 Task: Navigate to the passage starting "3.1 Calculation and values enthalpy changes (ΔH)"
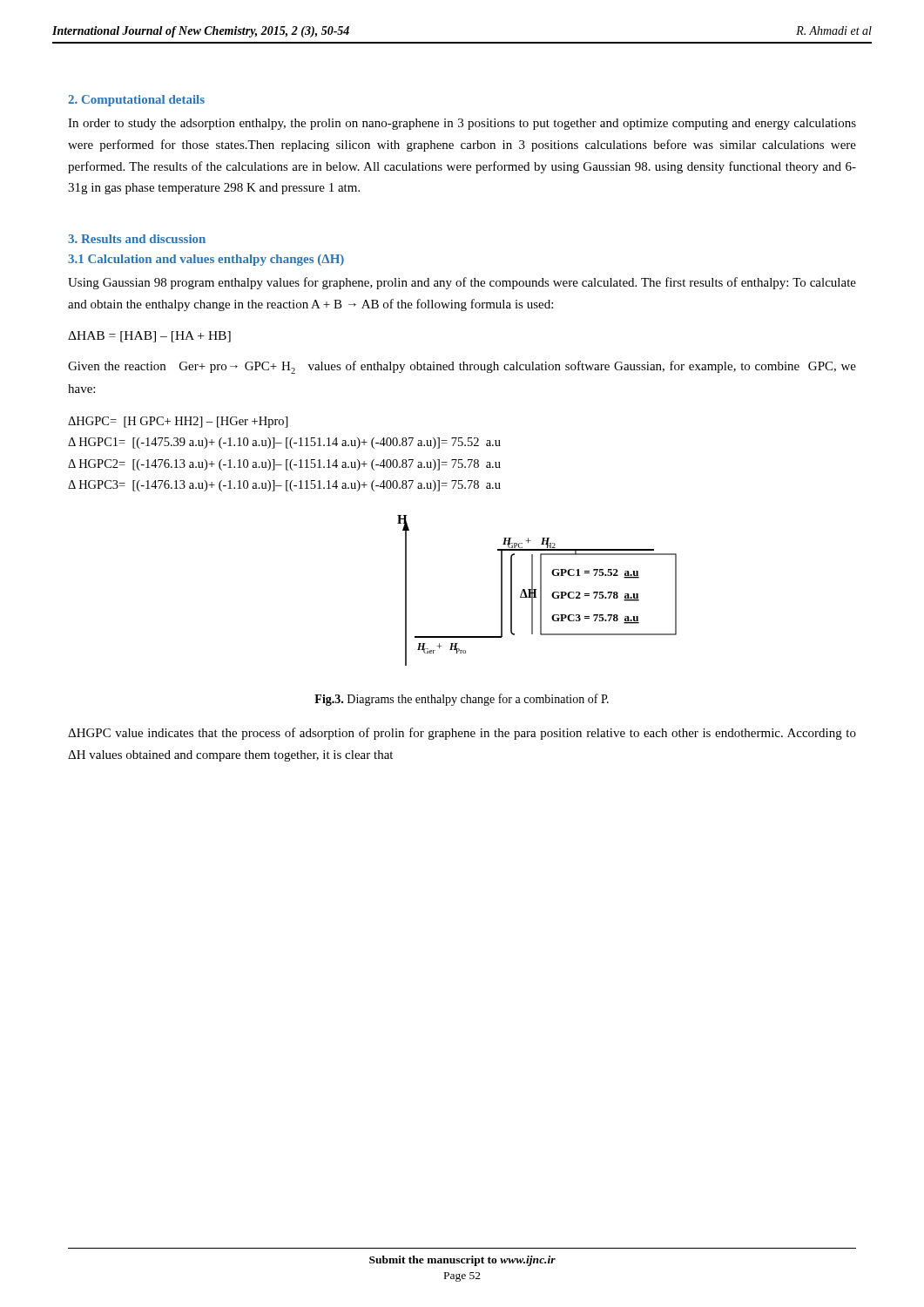click(x=206, y=259)
